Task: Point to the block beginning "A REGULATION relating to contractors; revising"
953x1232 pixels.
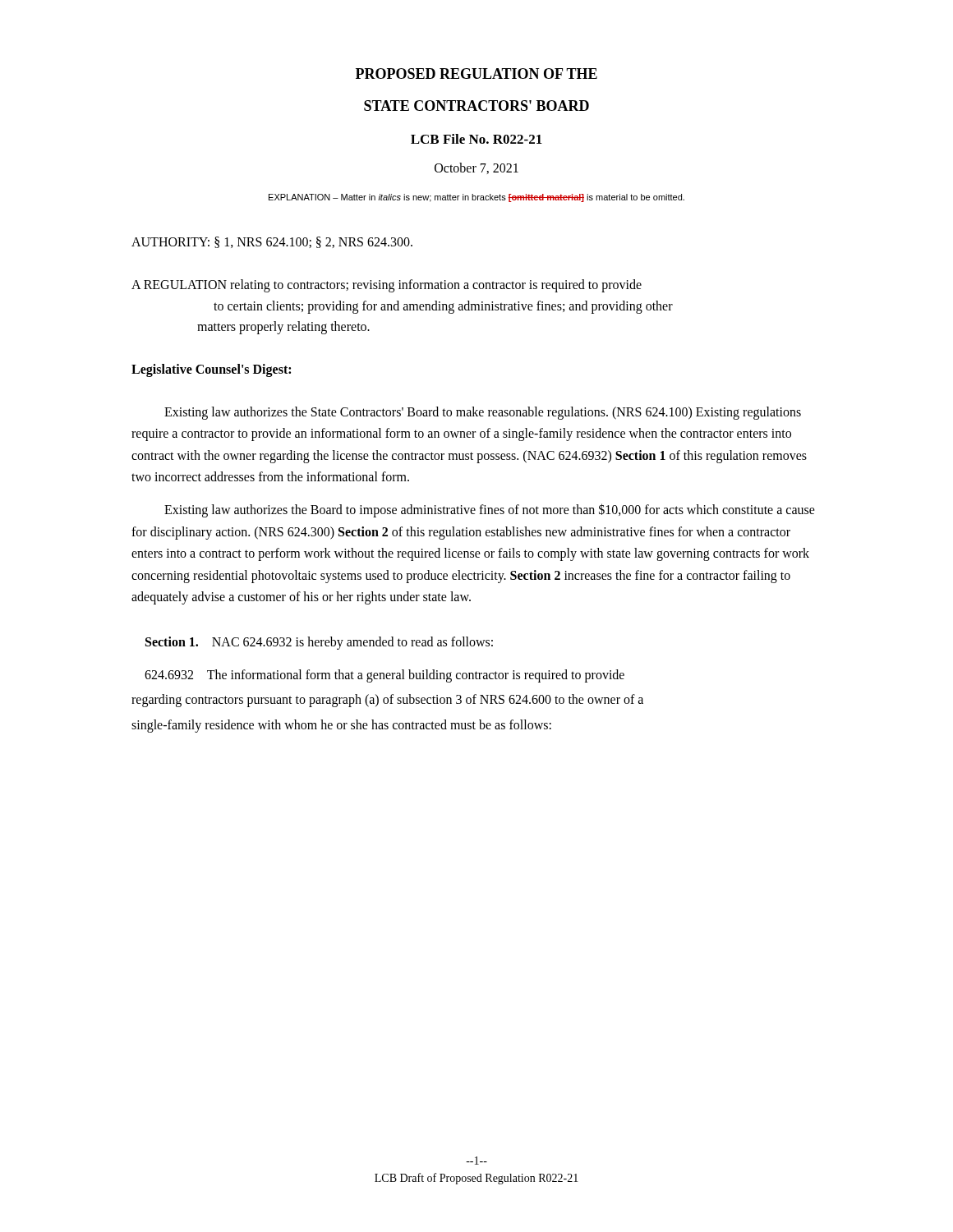Action: pyautogui.click(x=476, y=308)
